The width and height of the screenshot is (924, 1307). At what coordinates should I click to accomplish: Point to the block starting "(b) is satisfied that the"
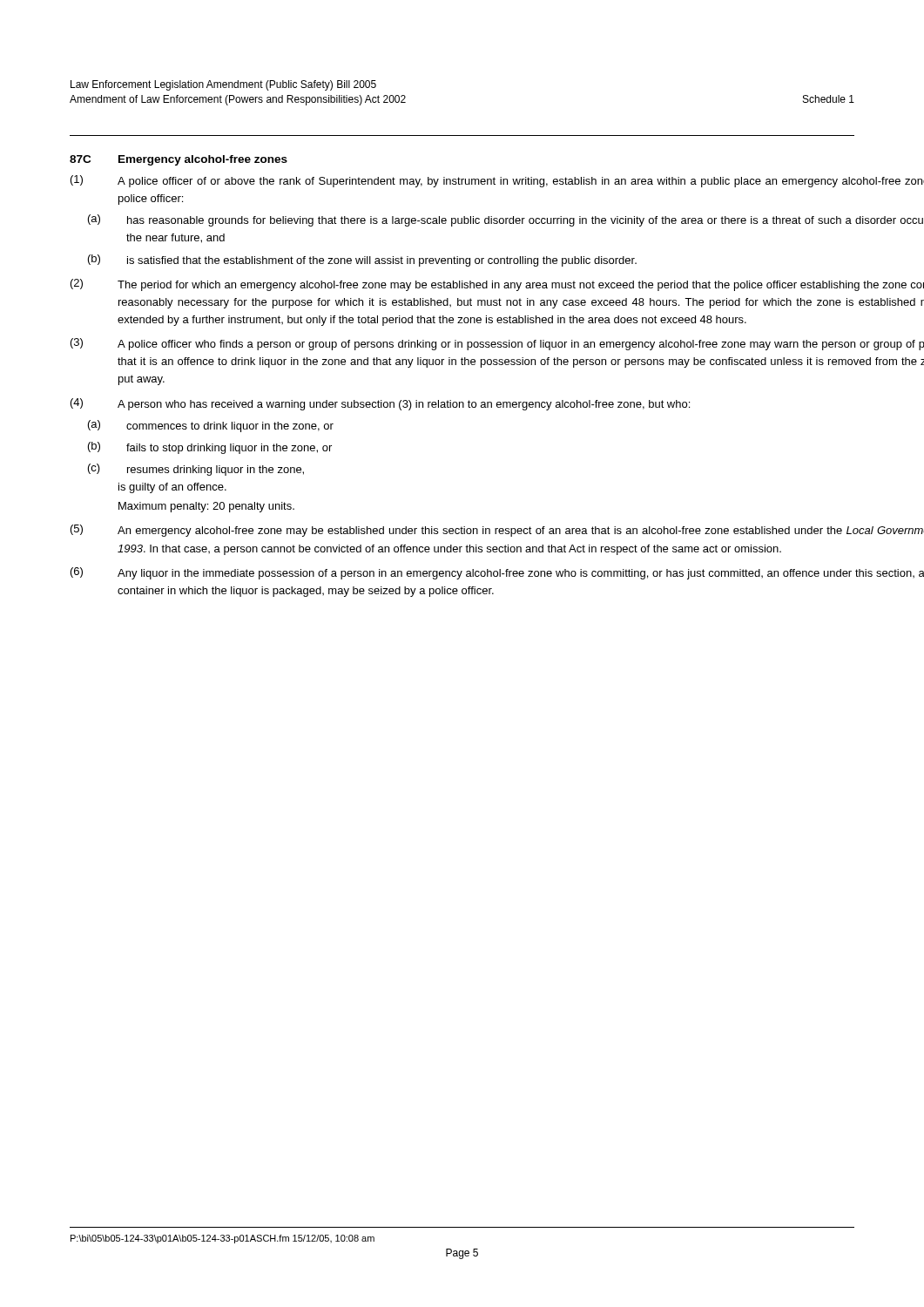[497, 260]
